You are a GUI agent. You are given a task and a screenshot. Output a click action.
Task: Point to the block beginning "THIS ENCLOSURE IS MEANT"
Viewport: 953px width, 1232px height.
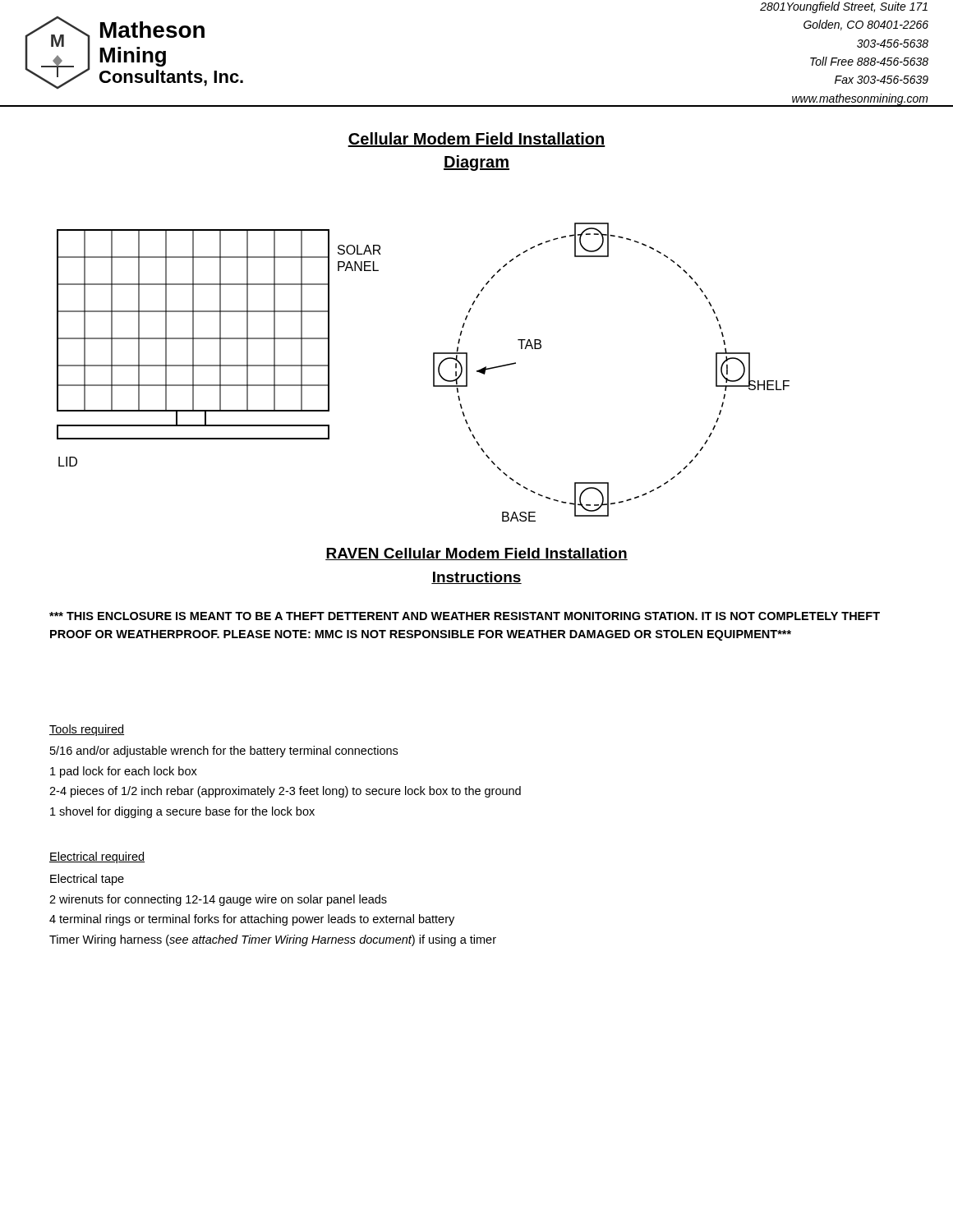click(465, 625)
